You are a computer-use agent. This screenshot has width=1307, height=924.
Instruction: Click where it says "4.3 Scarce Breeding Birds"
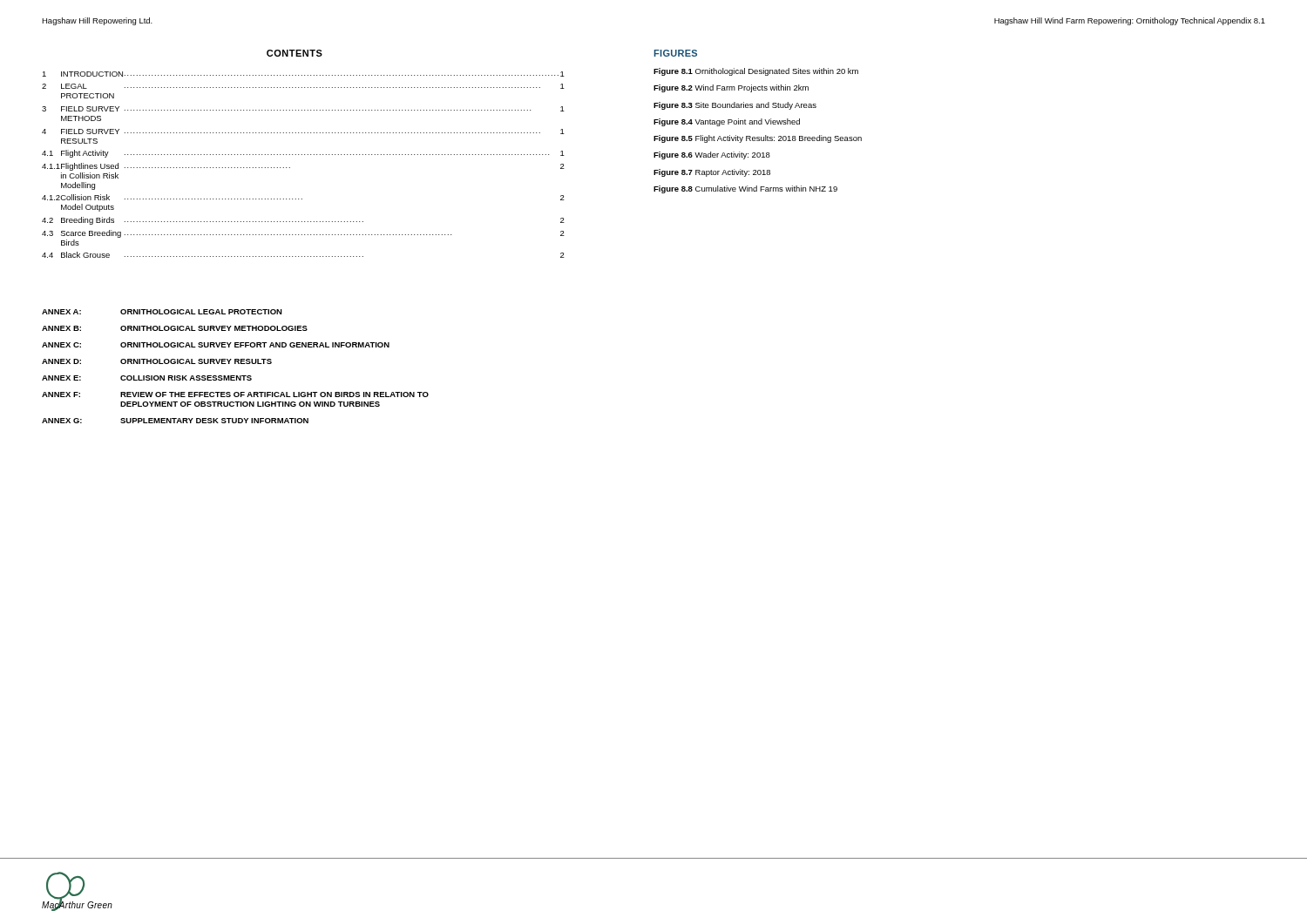(x=303, y=237)
